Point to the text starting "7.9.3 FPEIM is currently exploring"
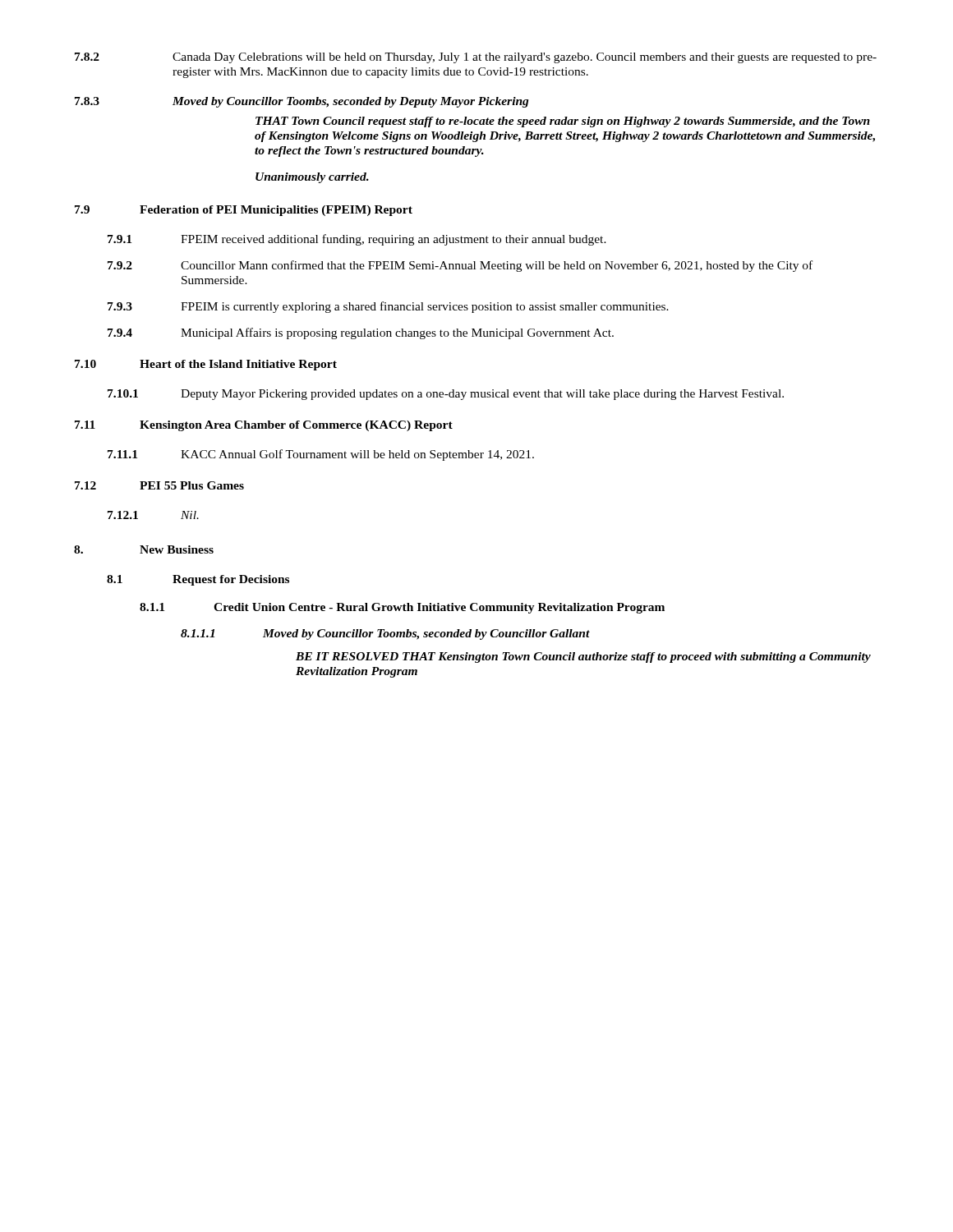The width and height of the screenshot is (953, 1232). (493, 306)
